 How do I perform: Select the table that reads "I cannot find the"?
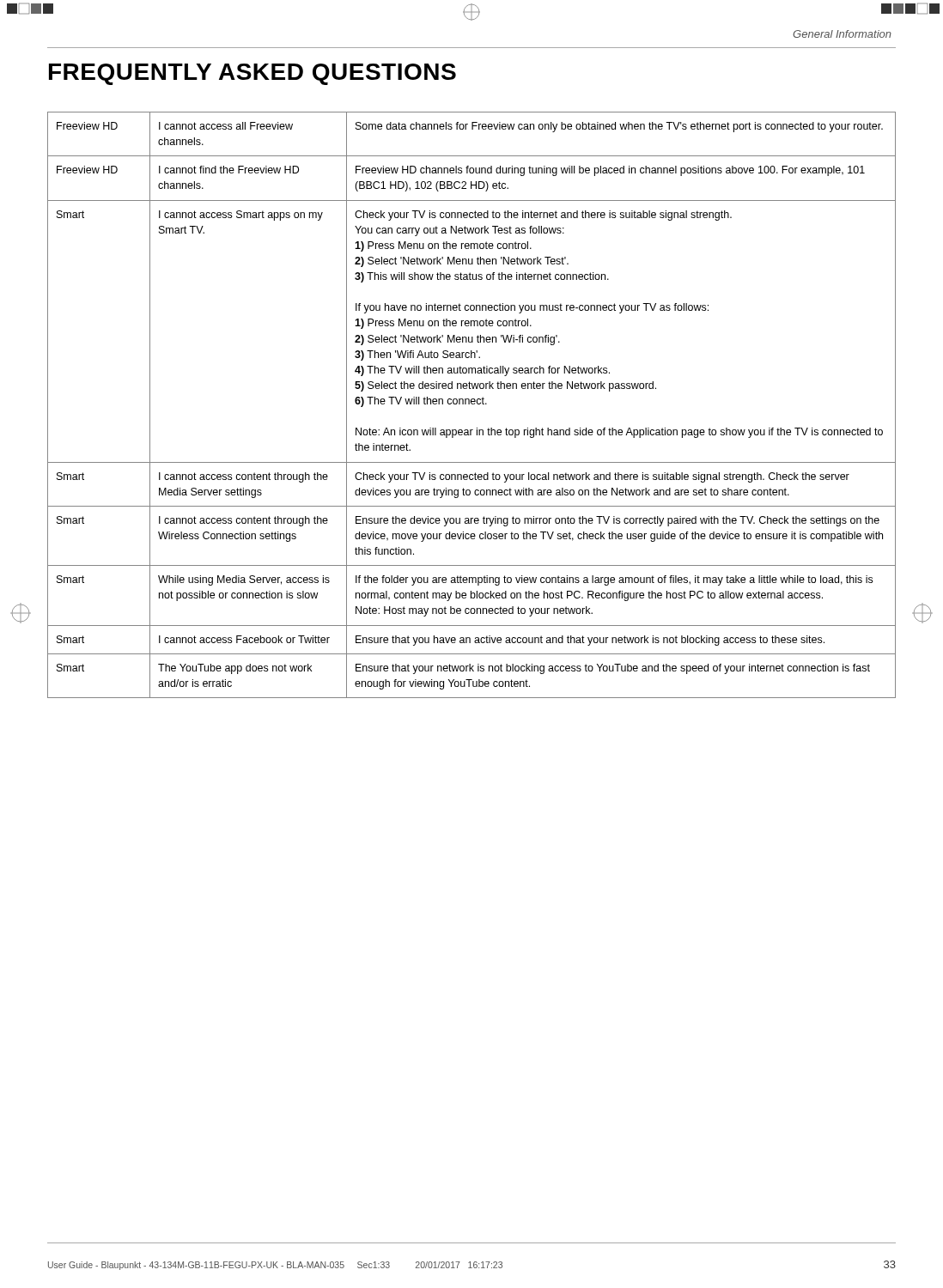click(x=472, y=405)
